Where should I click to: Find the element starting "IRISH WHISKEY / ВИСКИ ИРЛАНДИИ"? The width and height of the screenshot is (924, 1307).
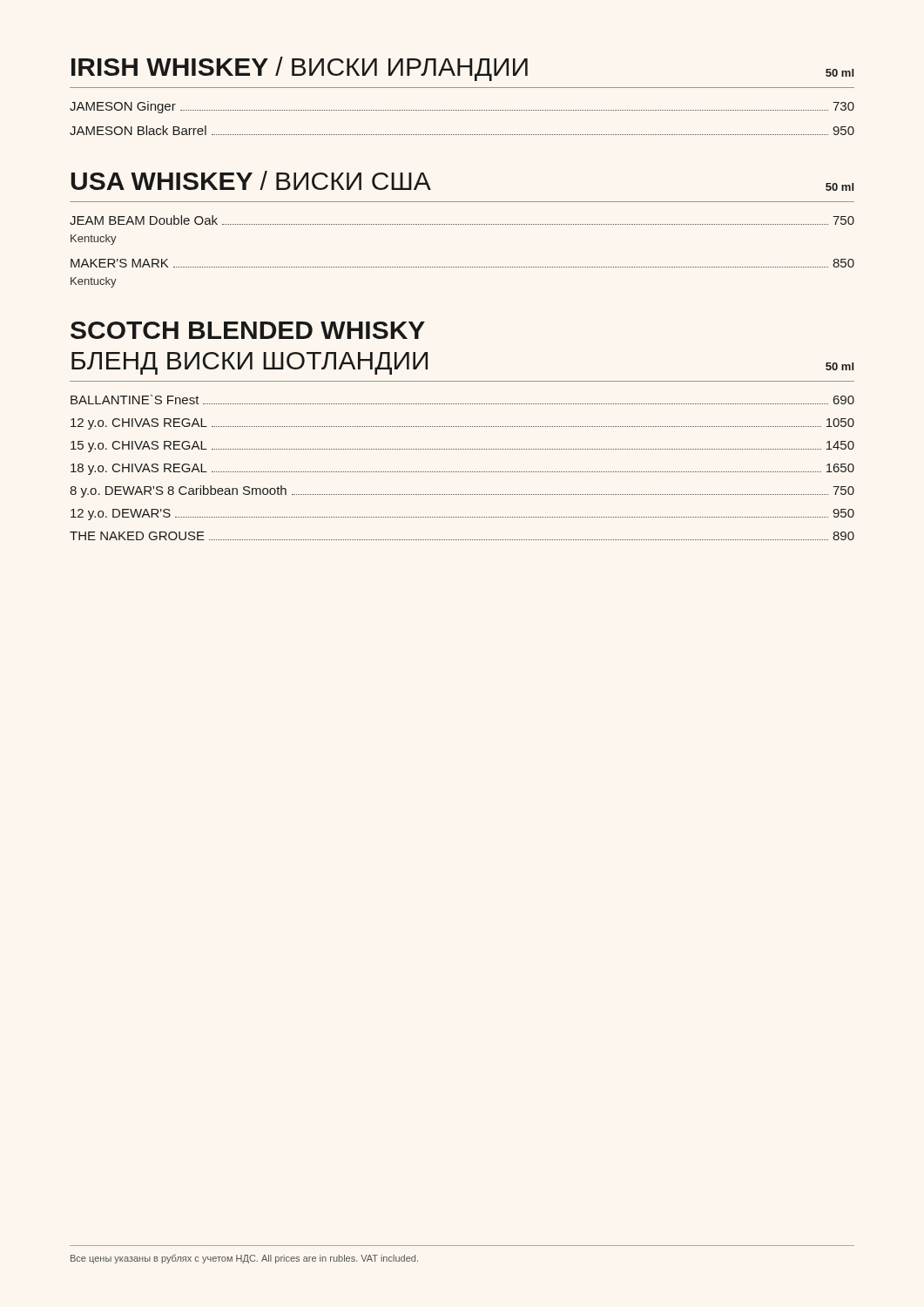pyautogui.click(x=462, y=95)
